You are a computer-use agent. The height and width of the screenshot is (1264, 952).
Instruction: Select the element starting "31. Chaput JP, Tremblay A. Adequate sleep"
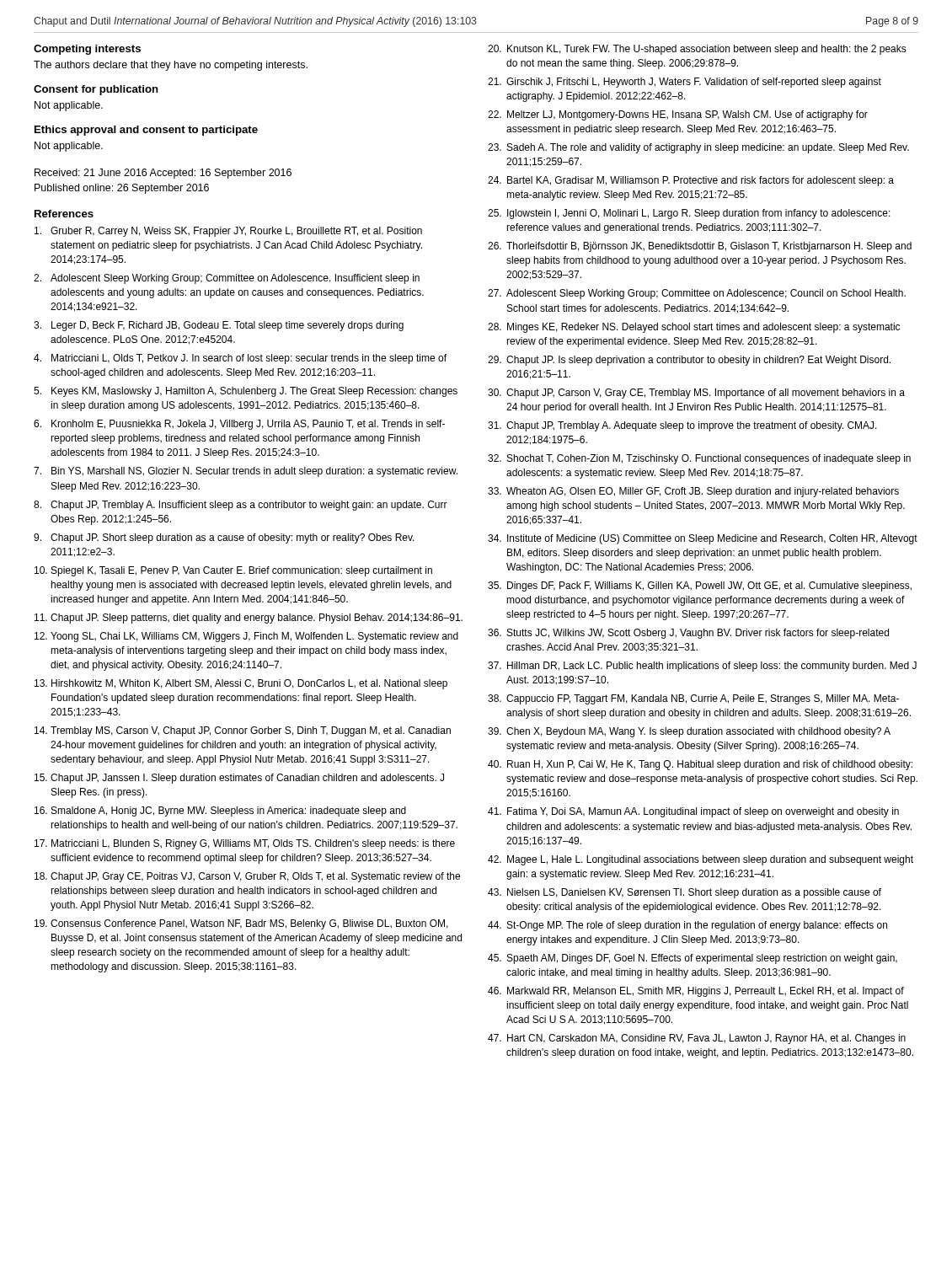703,433
